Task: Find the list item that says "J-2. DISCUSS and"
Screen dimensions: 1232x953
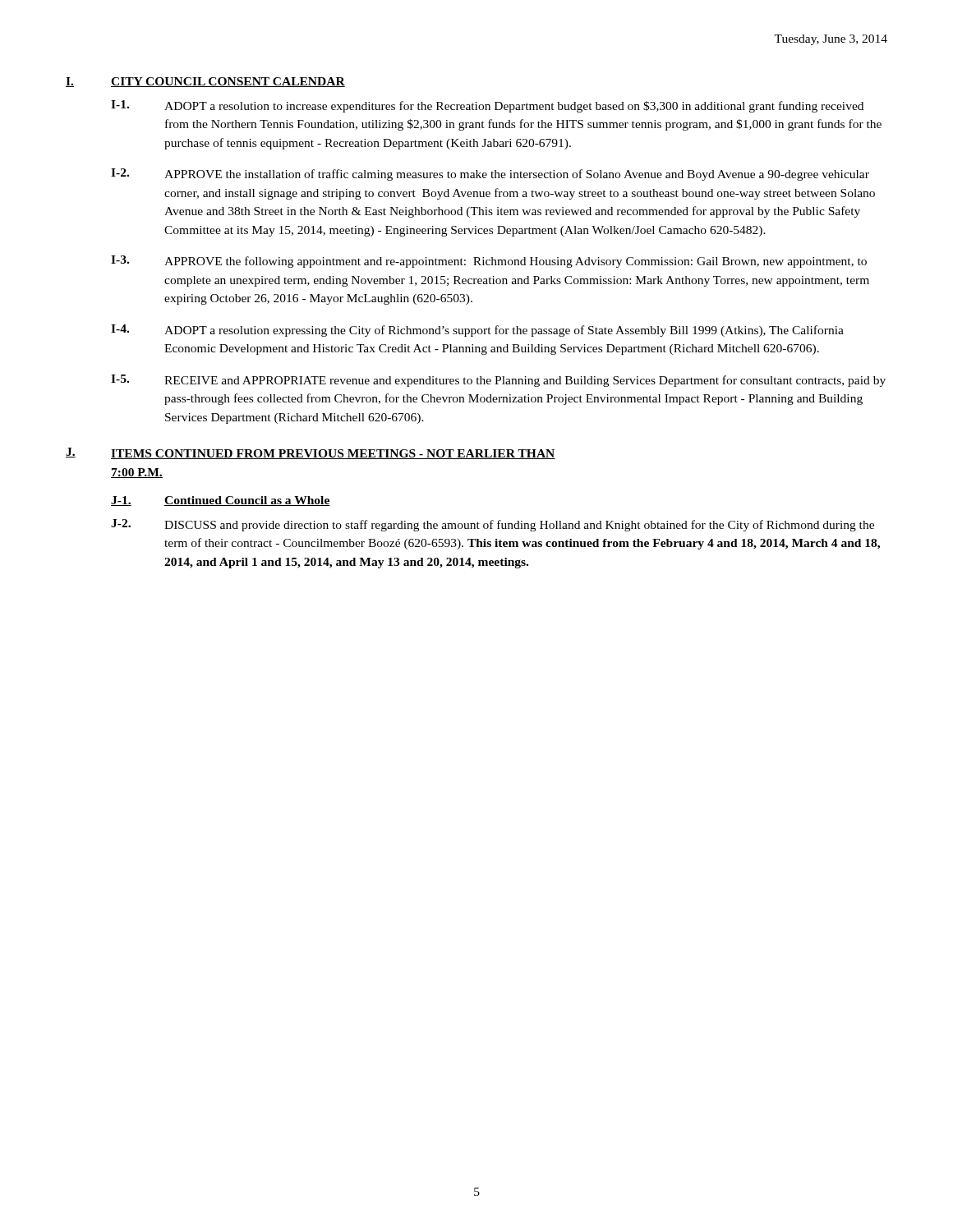Action: 499,543
